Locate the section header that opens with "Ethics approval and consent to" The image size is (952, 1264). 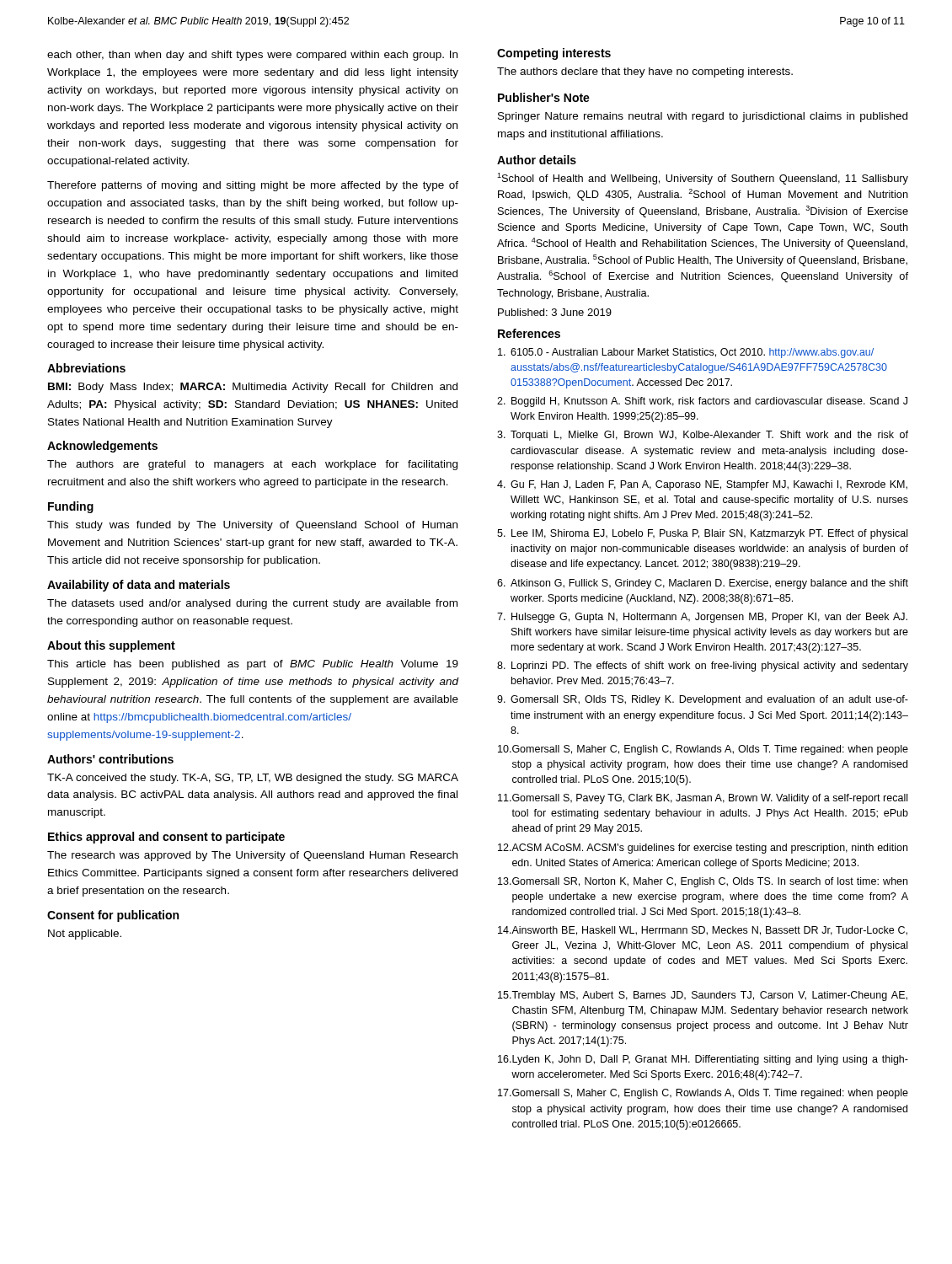(166, 837)
